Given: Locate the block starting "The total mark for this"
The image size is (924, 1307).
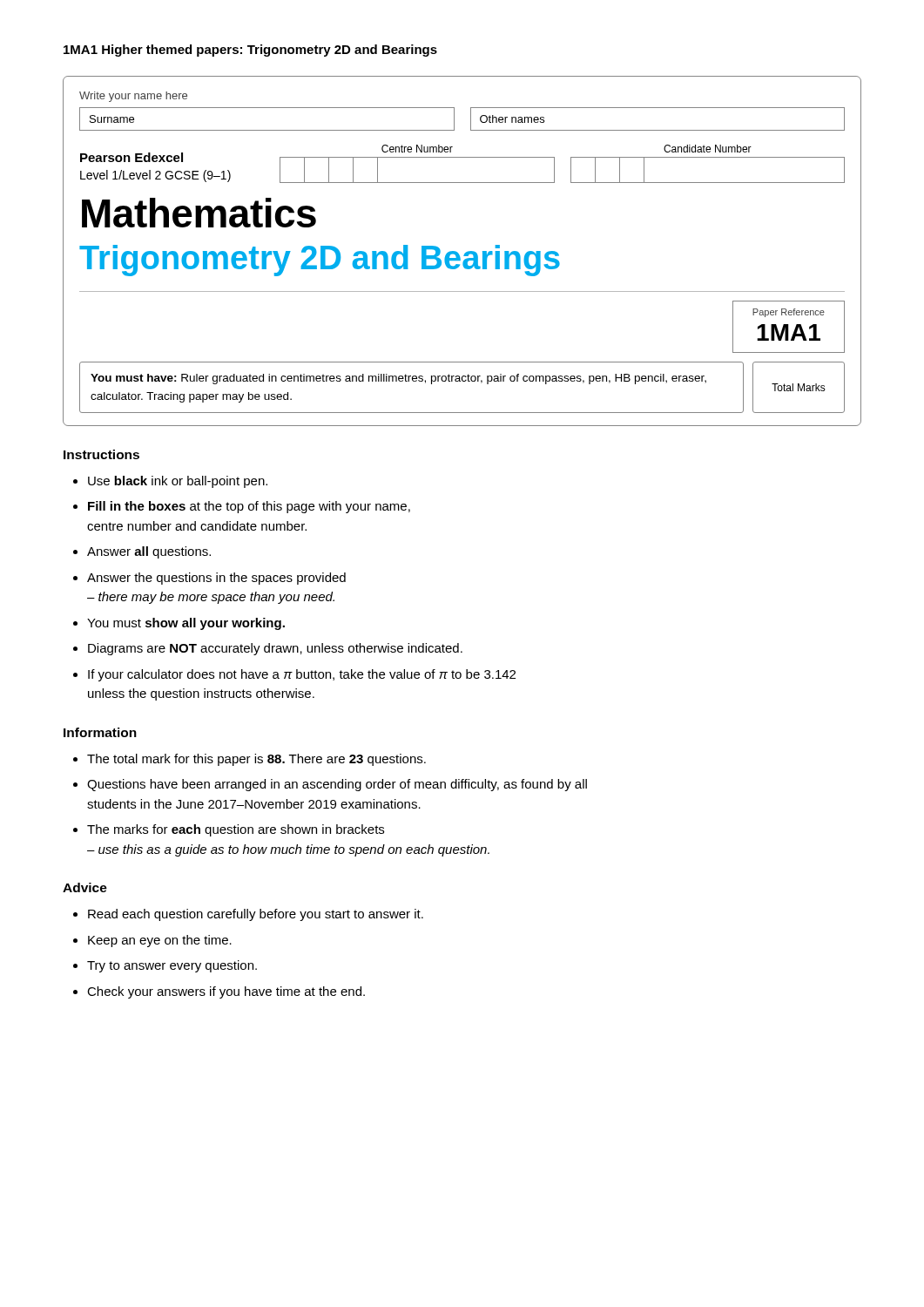Looking at the screenshot, I should tap(257, 758).
